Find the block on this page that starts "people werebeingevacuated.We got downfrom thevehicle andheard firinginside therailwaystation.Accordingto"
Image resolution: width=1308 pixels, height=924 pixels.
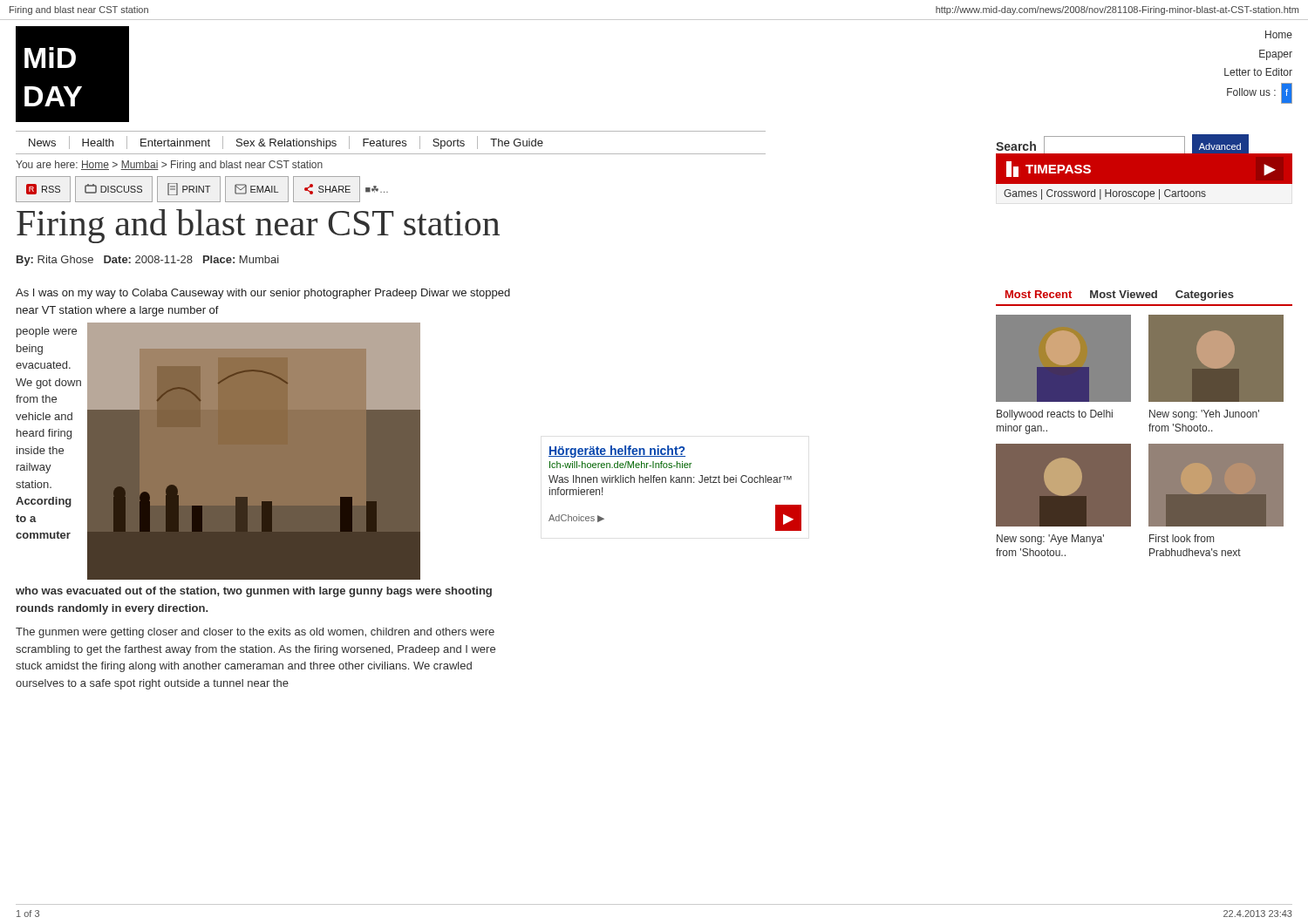(49, 433)
